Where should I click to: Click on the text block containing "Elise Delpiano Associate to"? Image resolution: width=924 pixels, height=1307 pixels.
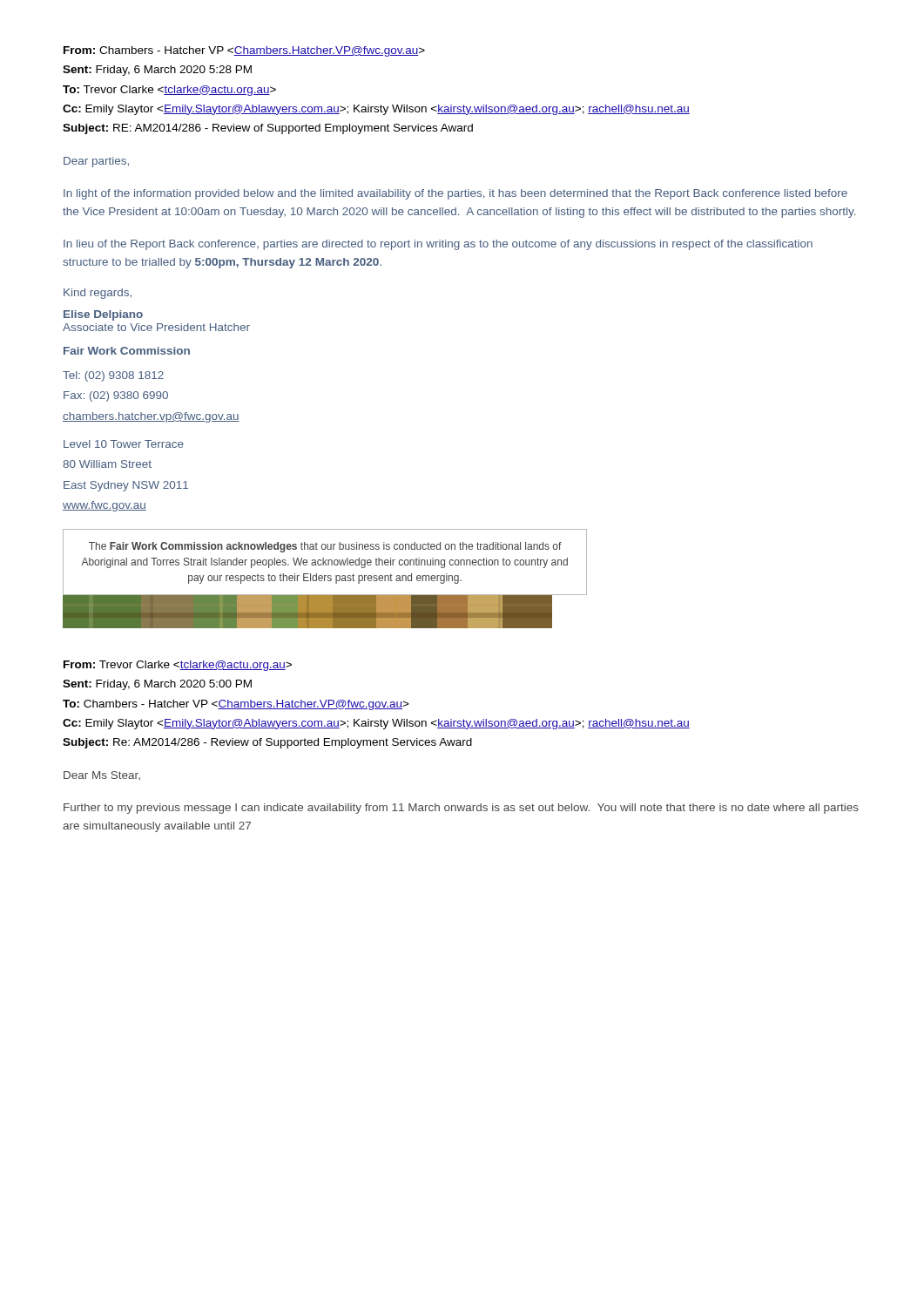(x=103, y=315)
